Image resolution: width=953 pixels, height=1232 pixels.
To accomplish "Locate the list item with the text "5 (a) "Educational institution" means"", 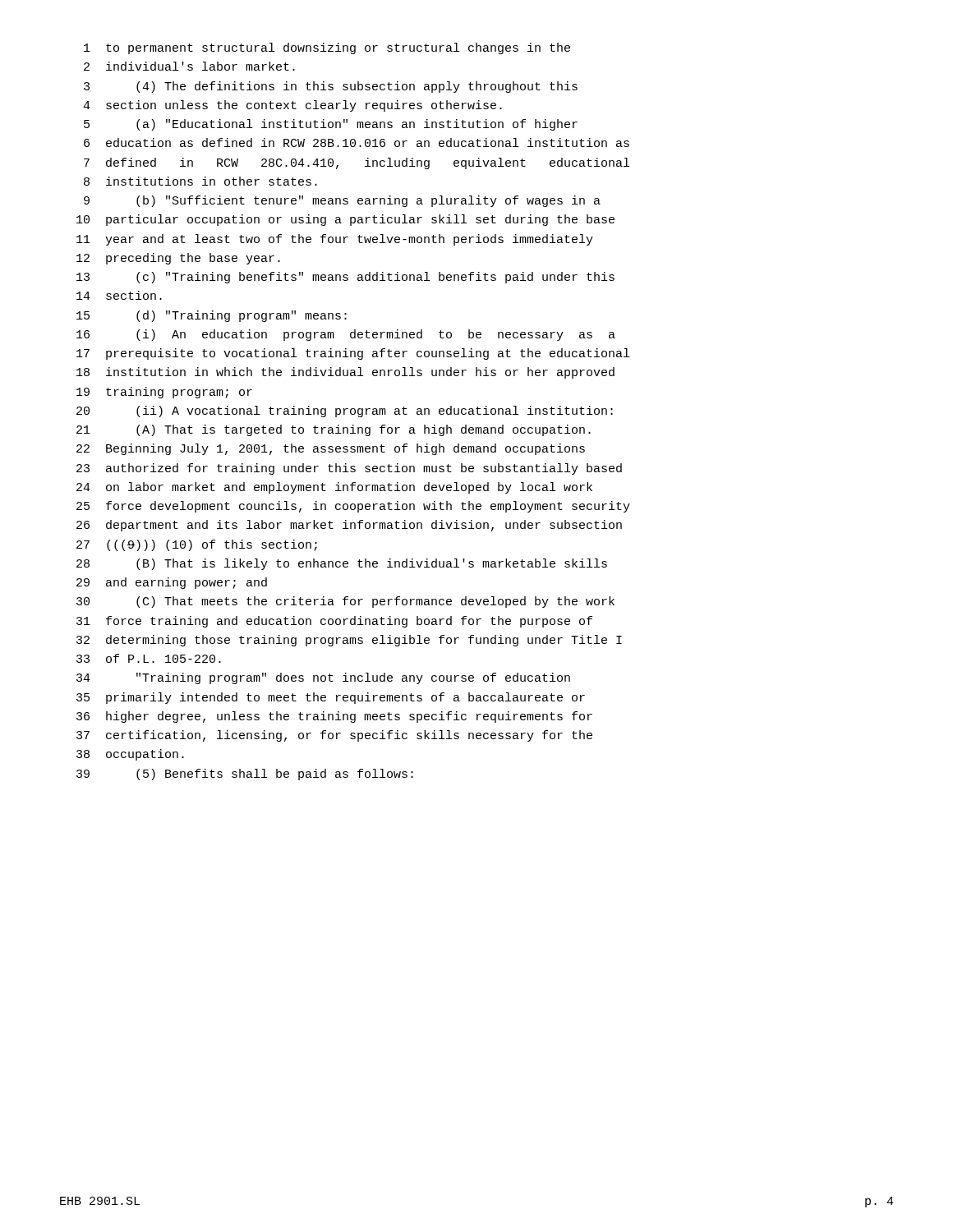I will coord(476,125).
